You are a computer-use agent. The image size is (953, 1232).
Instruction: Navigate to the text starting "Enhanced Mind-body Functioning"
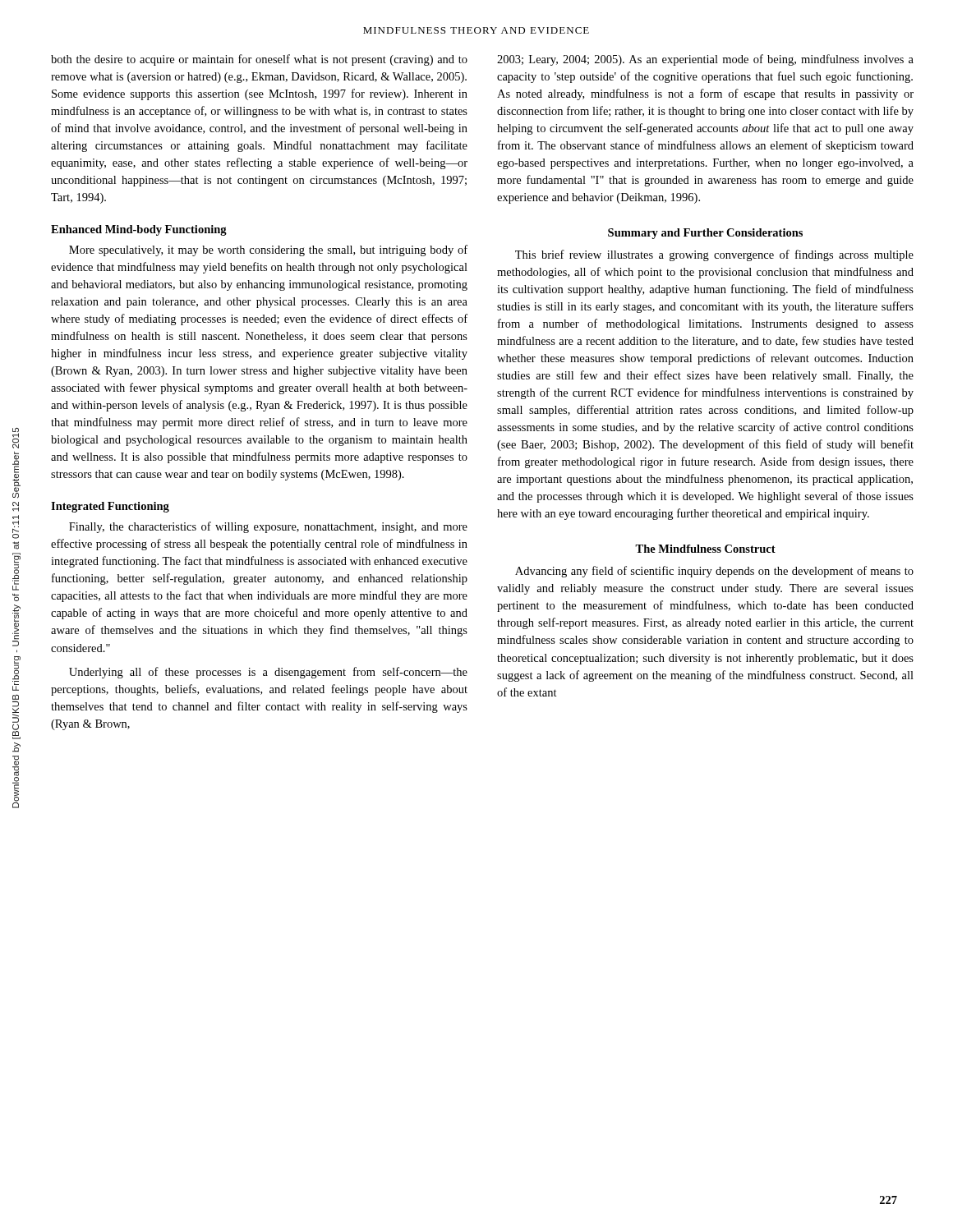tap(139, 229)
